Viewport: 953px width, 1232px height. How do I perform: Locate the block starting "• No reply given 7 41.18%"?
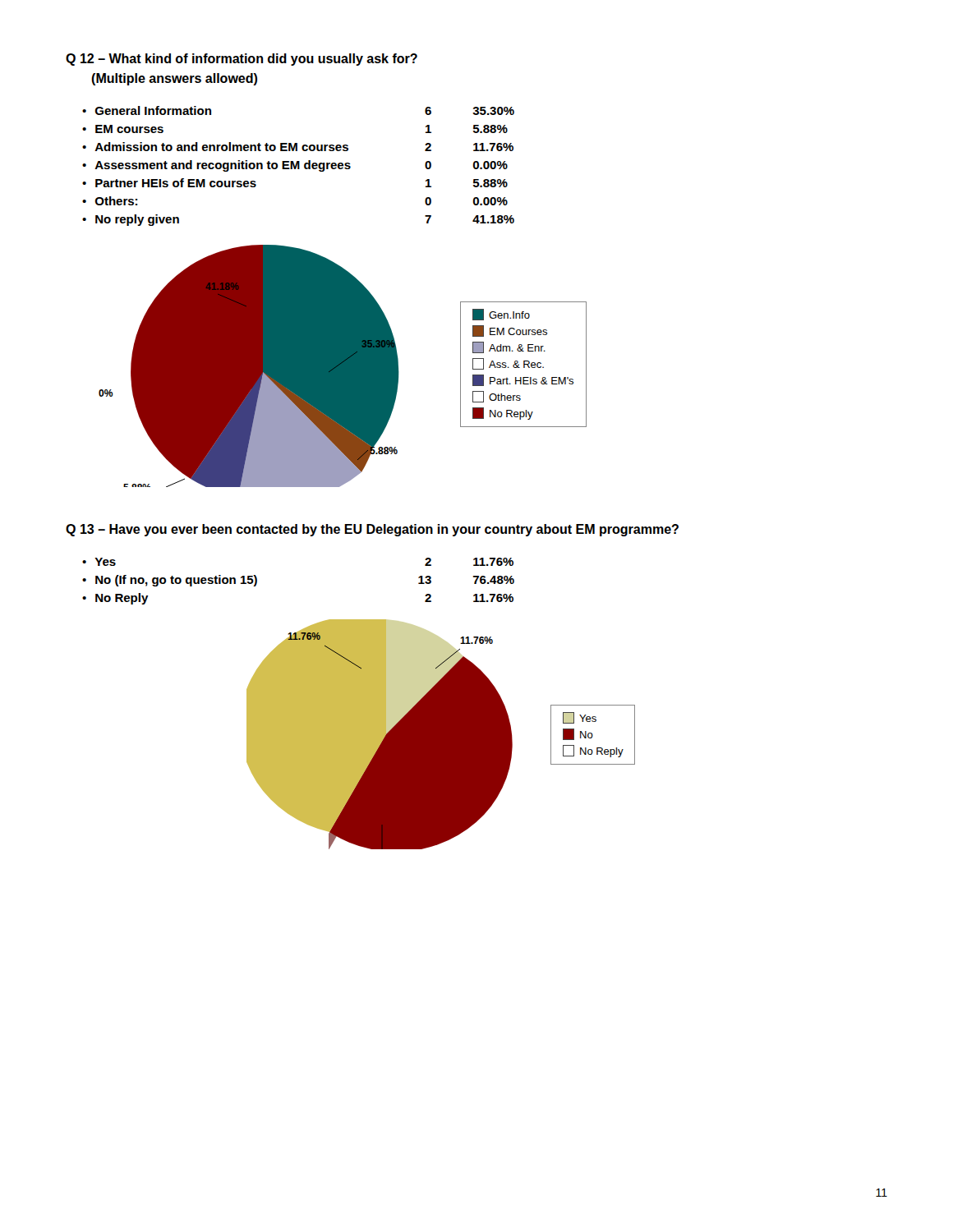129,220
